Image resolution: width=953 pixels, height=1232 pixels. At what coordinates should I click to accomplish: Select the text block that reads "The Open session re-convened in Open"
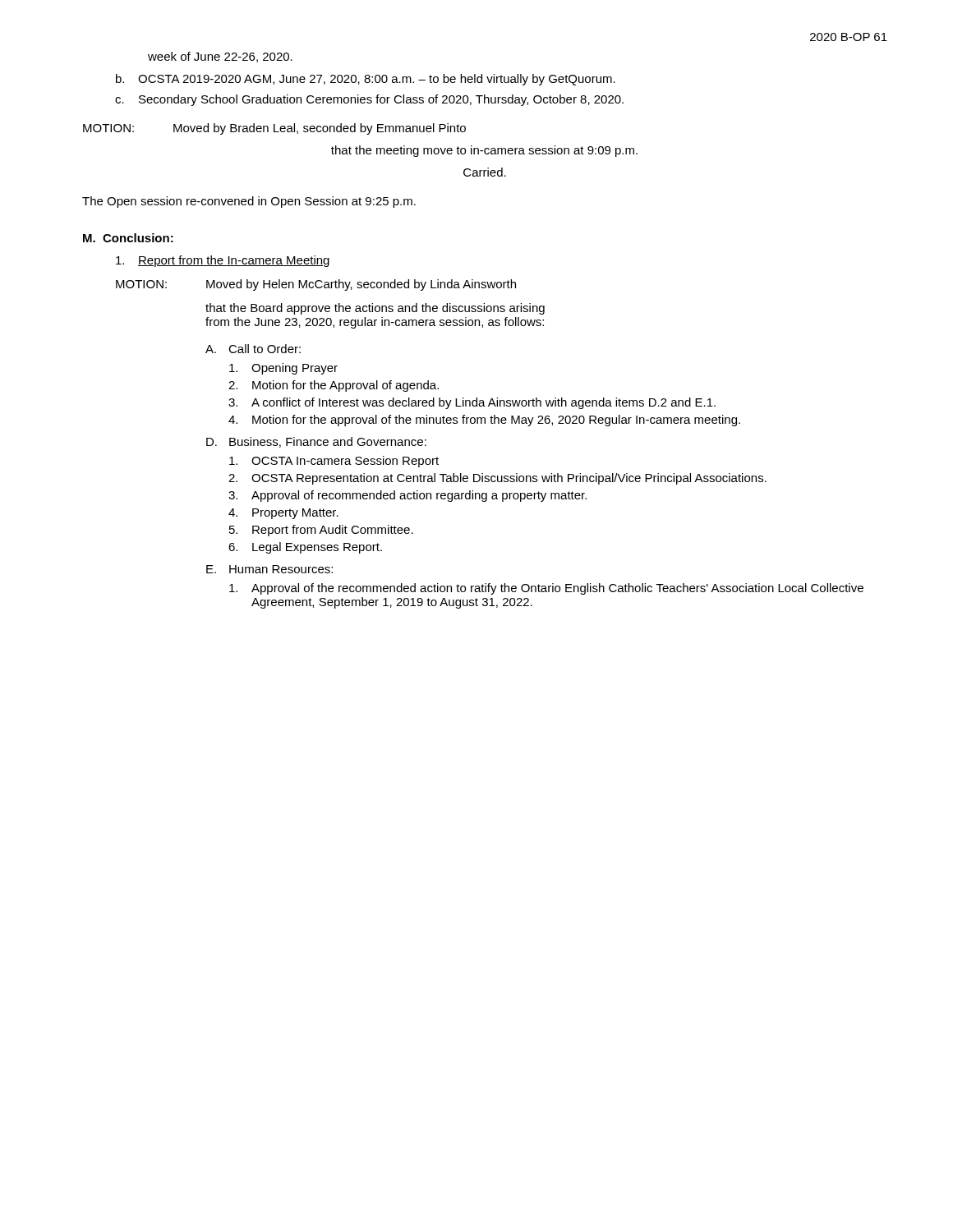249,201
